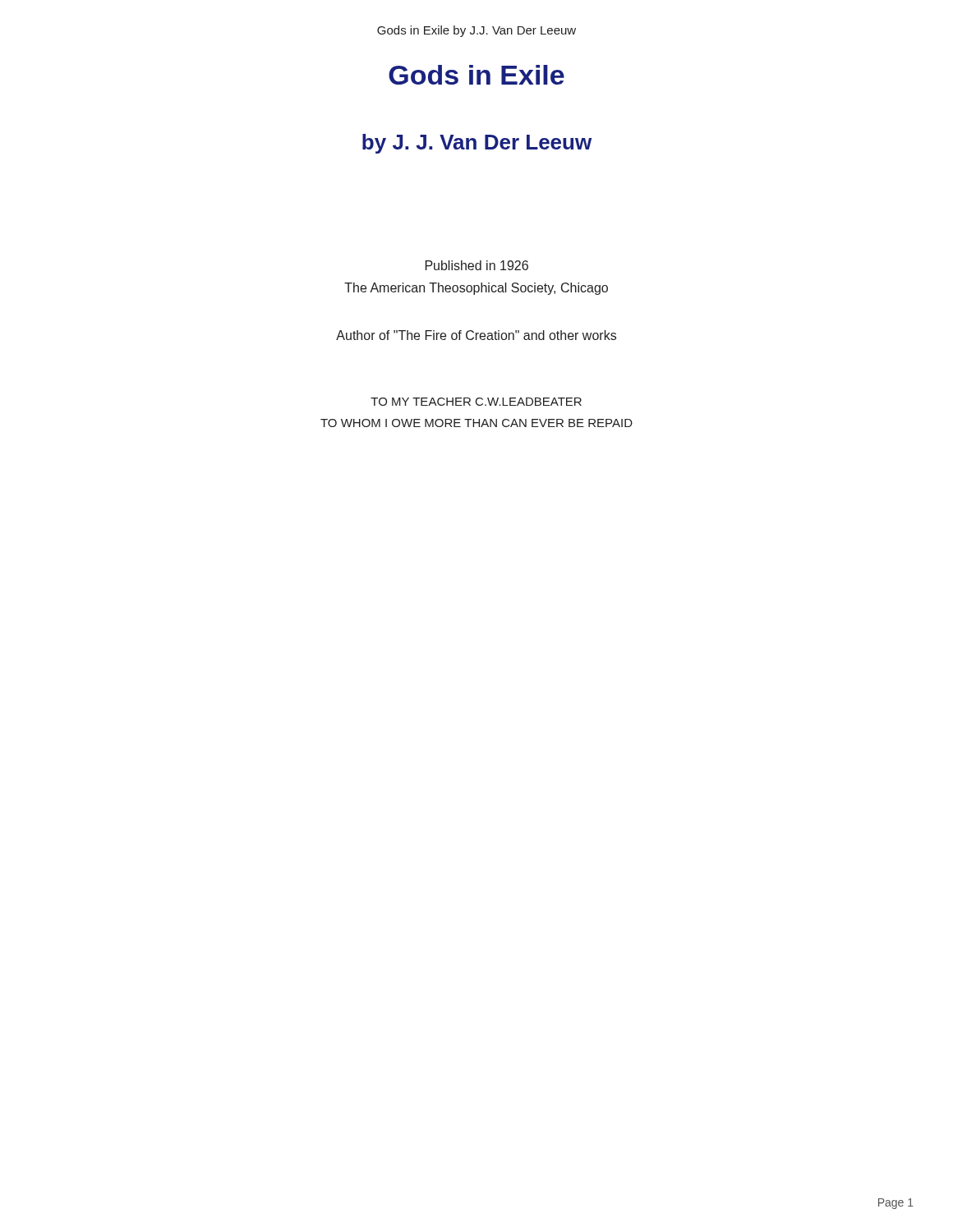Click on the text block that reads "TO MY TEACHER C.W.LEADBEATER TO"
The width and height of the screenshot is (953, 1232).
[x=476, y=412]
